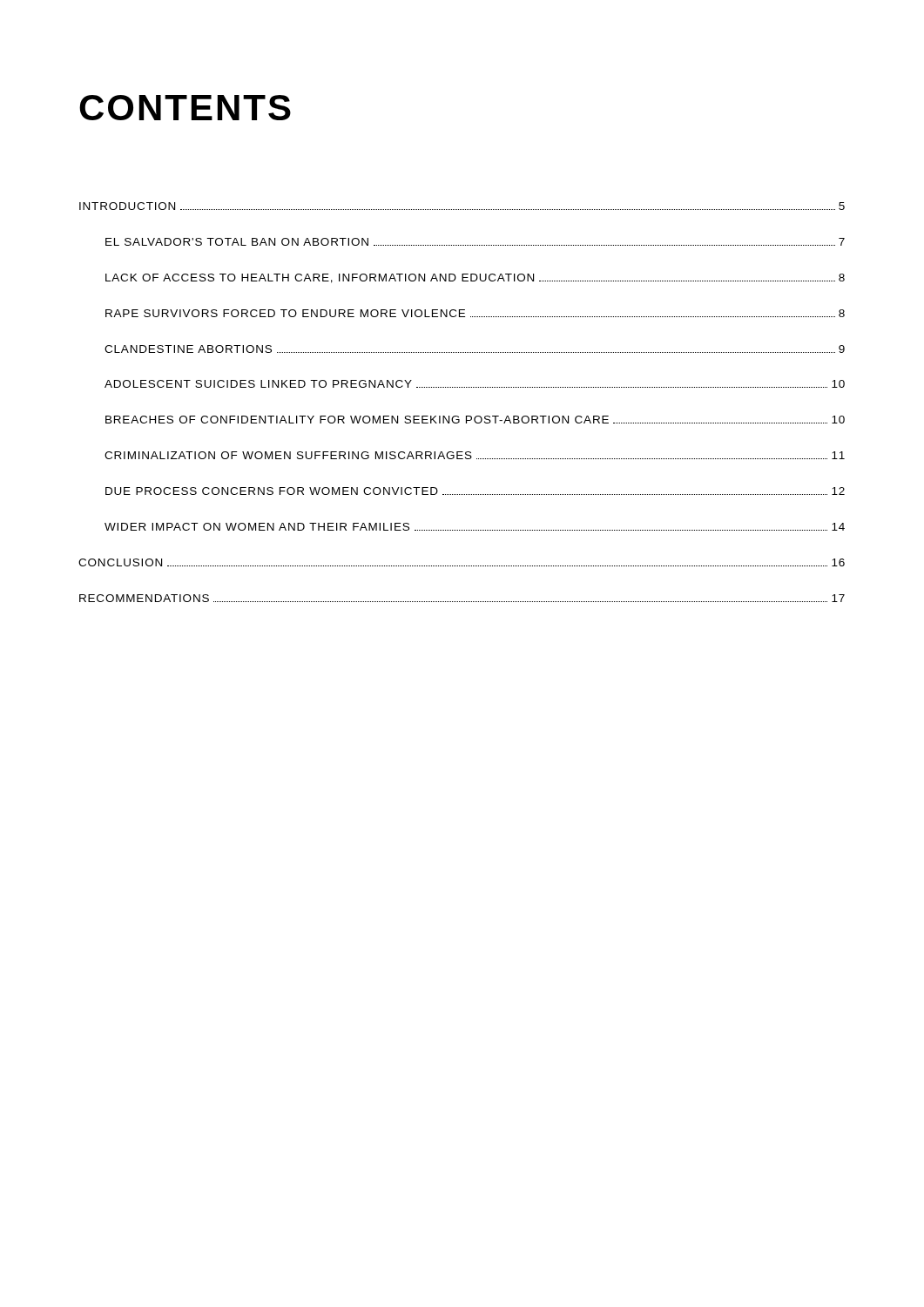Viewport: 924px width, 1307px height.
Task: Point to the block beginning "LACK OF ACCESS TO HEALTH"
Action: coord(475,278)
